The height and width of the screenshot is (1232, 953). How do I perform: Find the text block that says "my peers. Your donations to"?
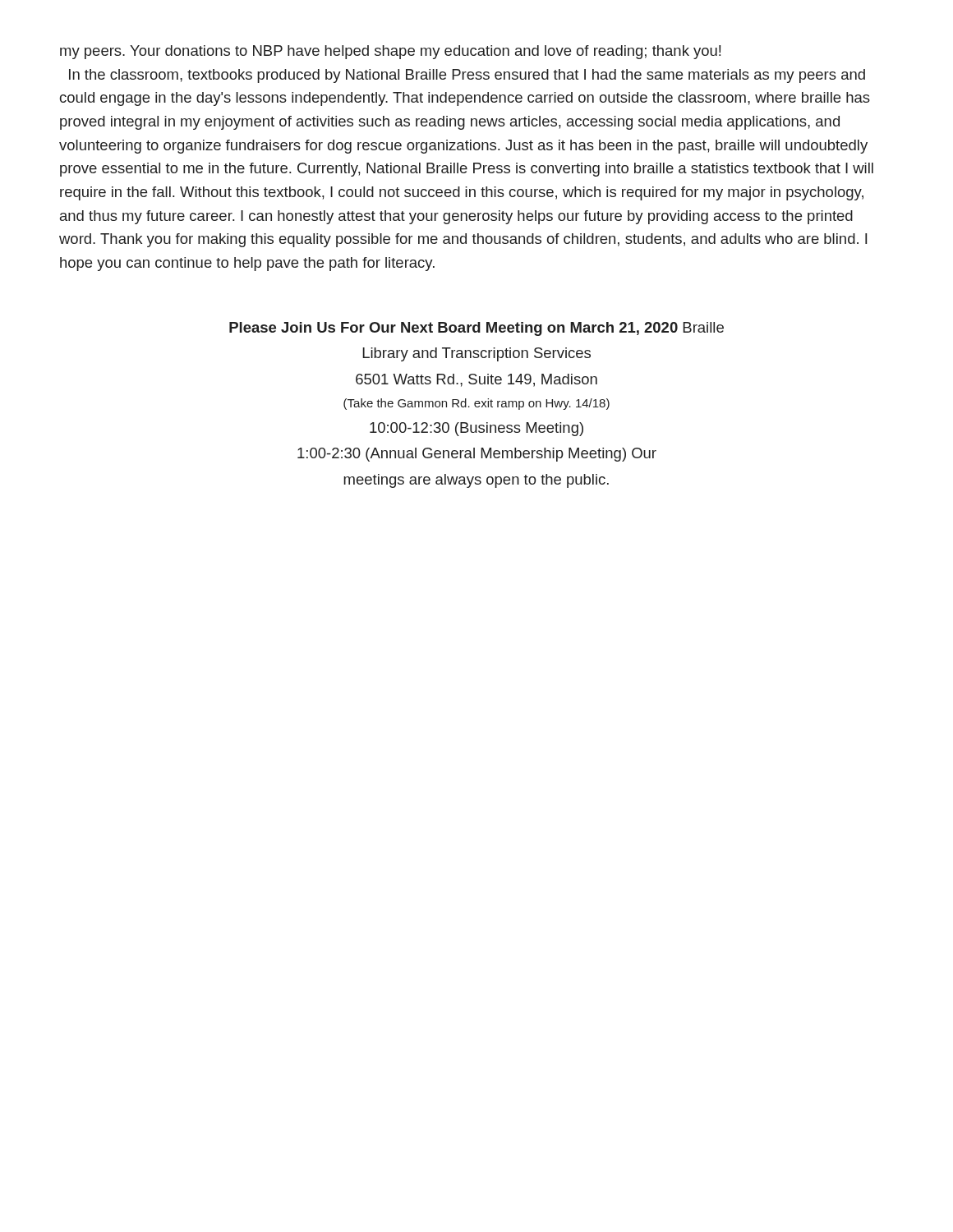(476, 158)
